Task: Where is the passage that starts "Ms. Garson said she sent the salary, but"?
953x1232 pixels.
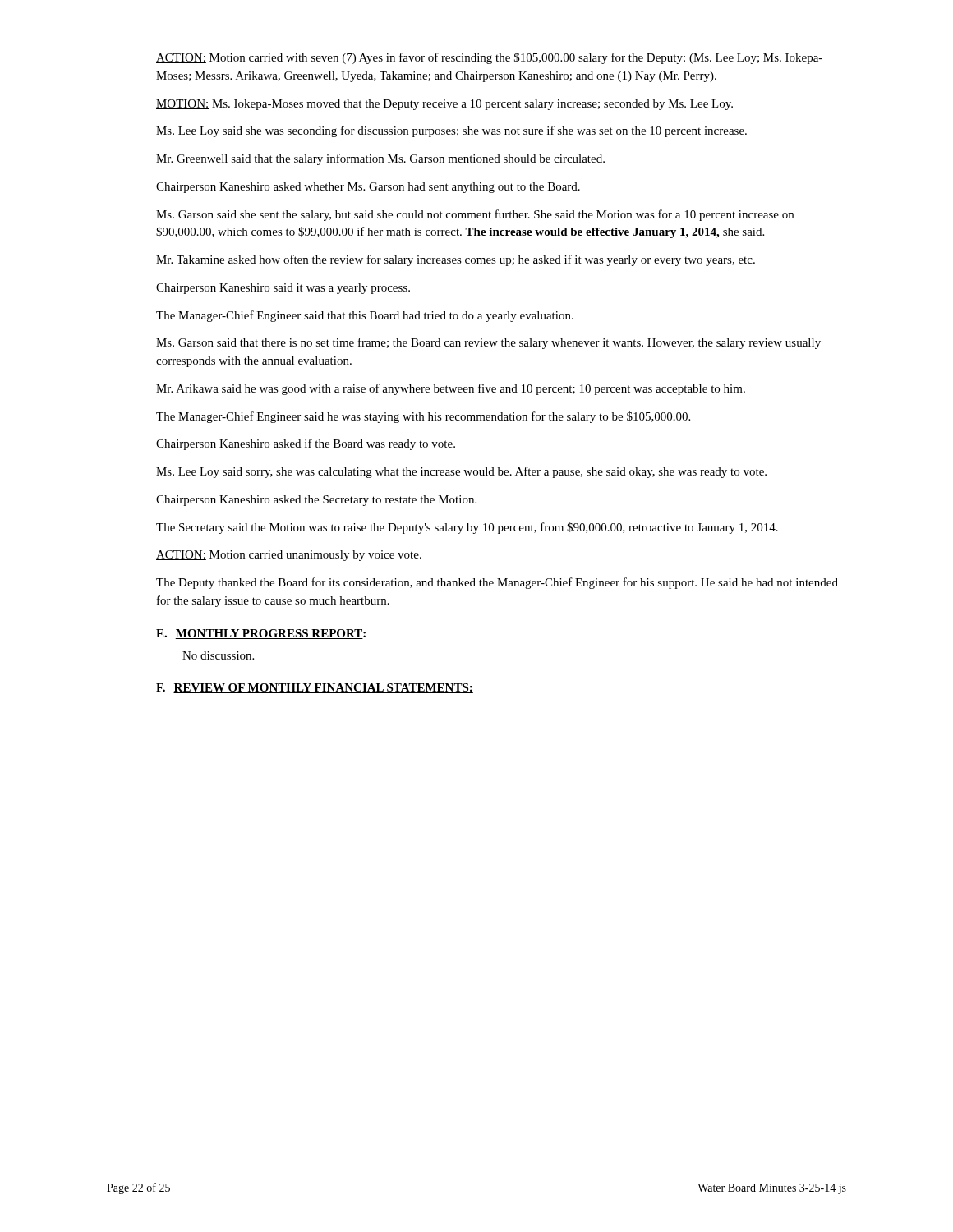Action: click(501, 224)
